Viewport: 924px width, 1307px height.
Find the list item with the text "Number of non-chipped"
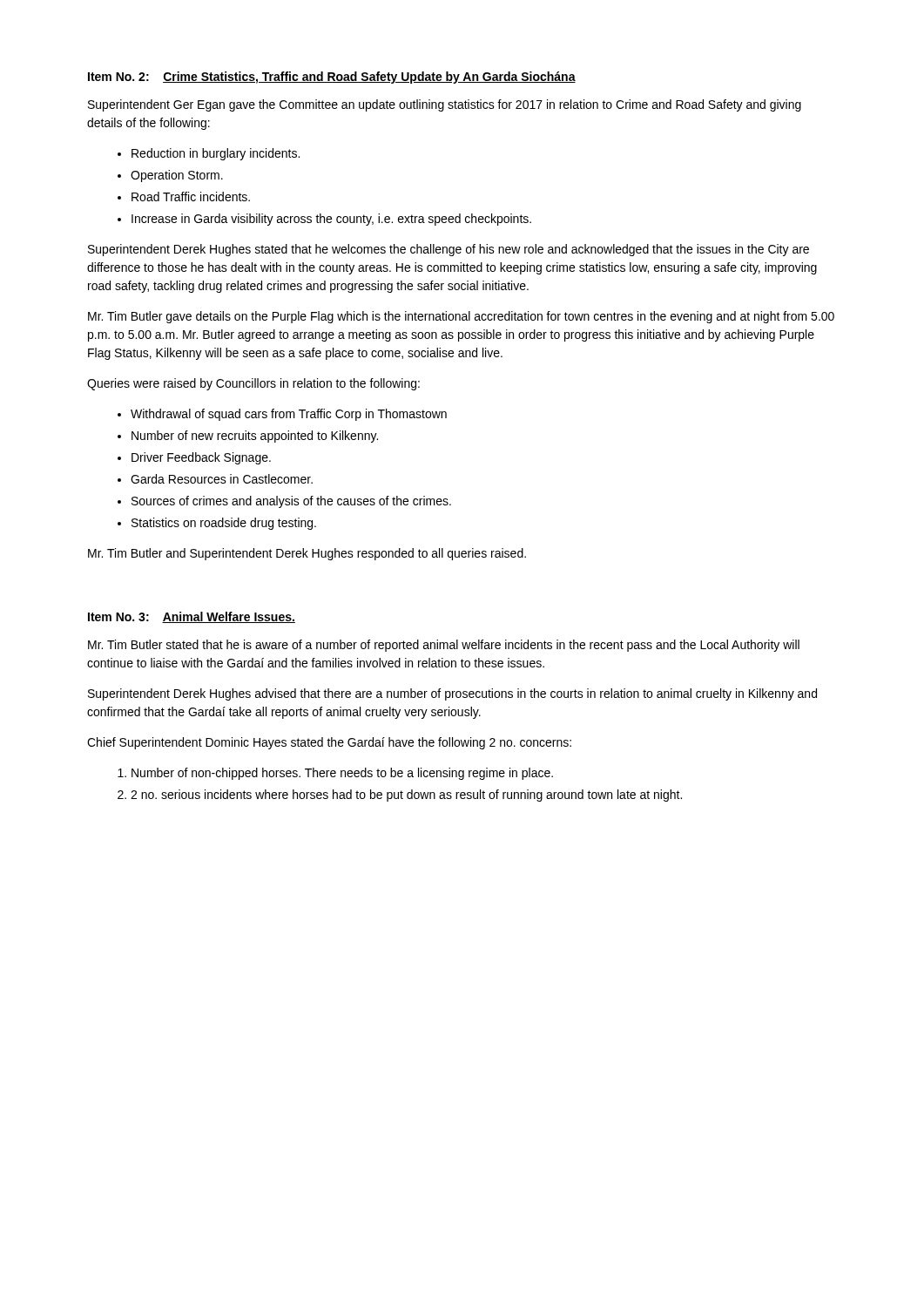[342, 773]
